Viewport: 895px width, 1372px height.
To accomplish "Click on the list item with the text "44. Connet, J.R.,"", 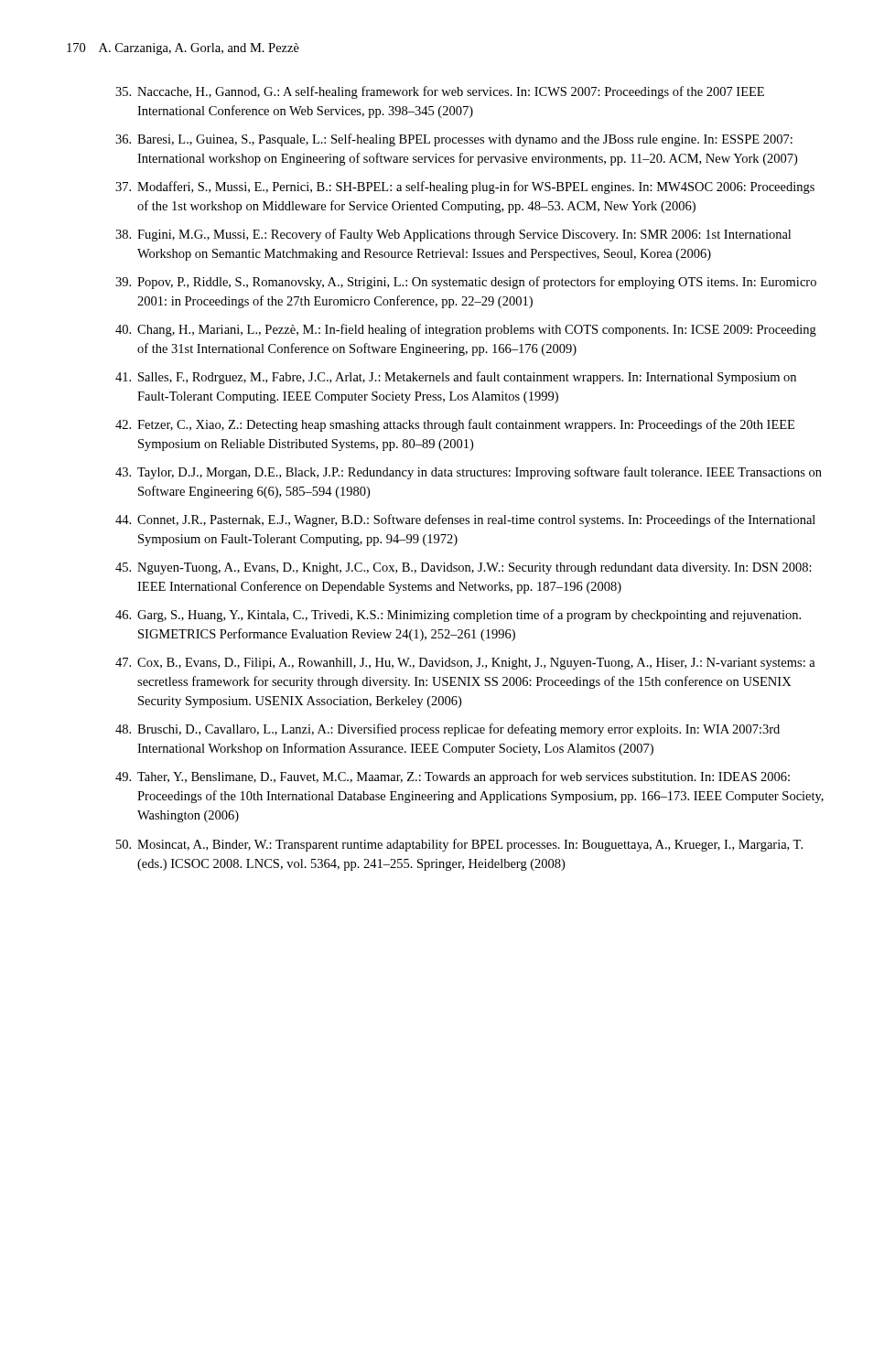I will (x=464, y=530).
